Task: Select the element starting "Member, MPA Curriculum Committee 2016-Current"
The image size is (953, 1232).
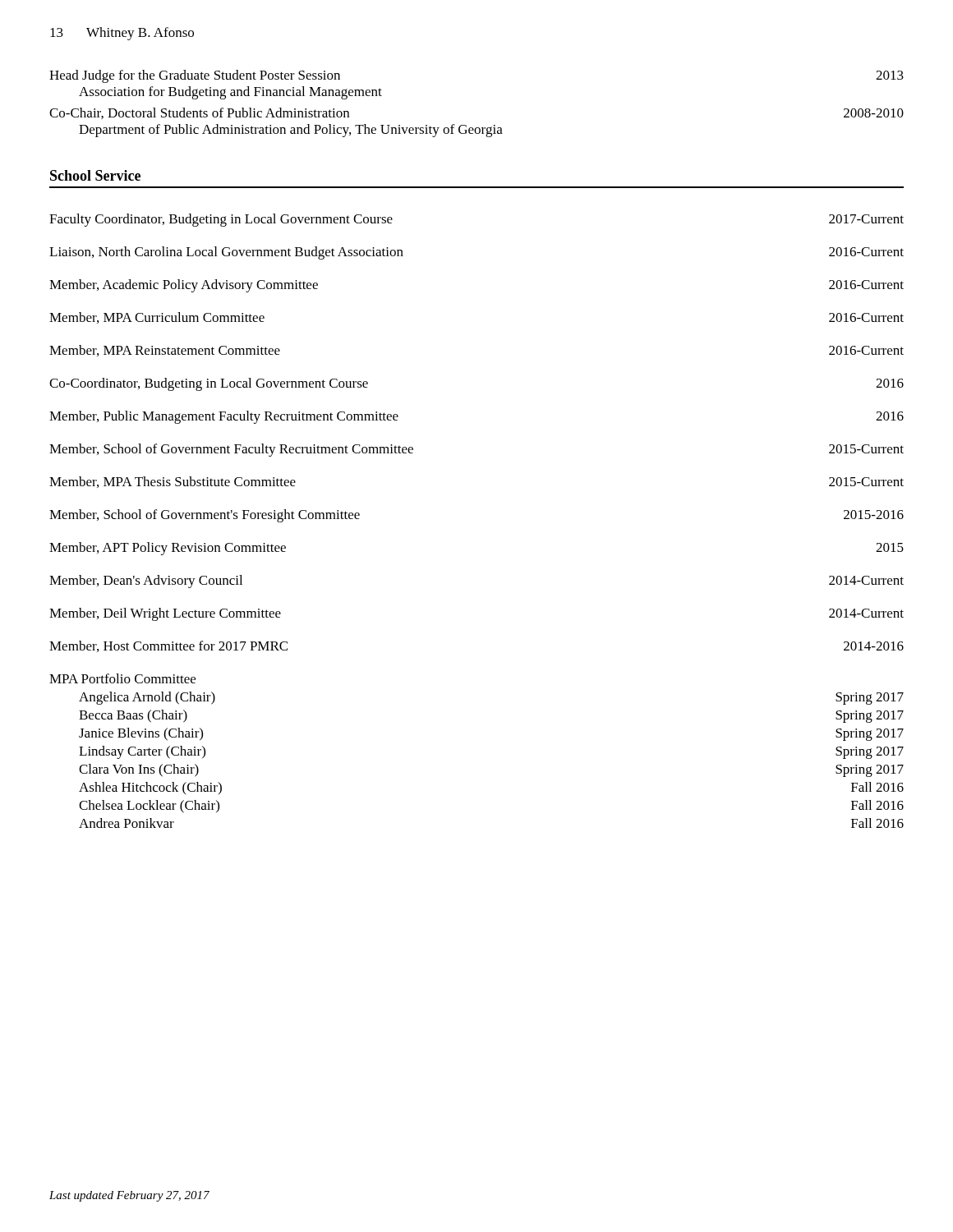Action: pos(152,317)
